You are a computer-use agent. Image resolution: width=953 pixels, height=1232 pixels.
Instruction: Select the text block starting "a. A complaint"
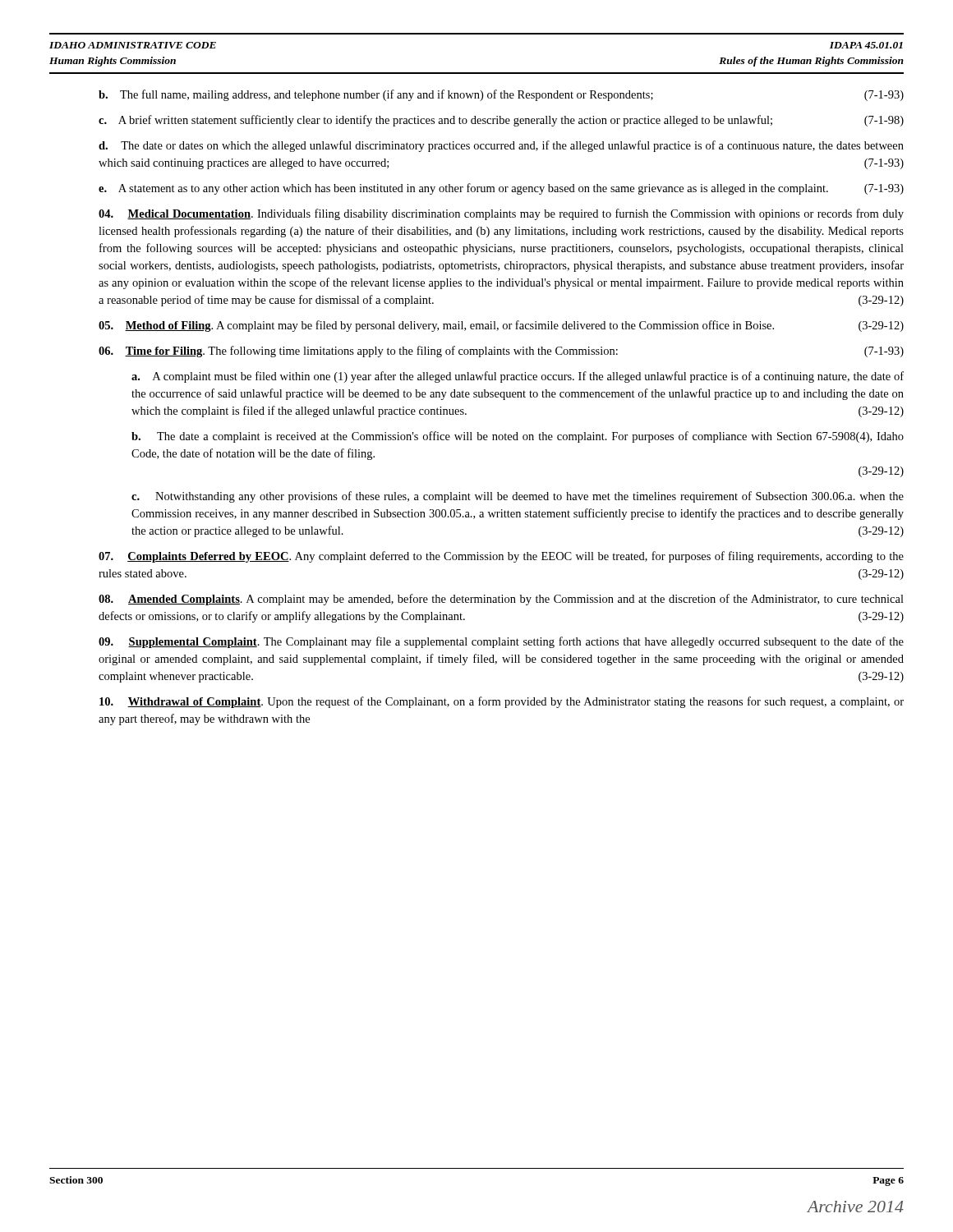(x=518, y=395)
